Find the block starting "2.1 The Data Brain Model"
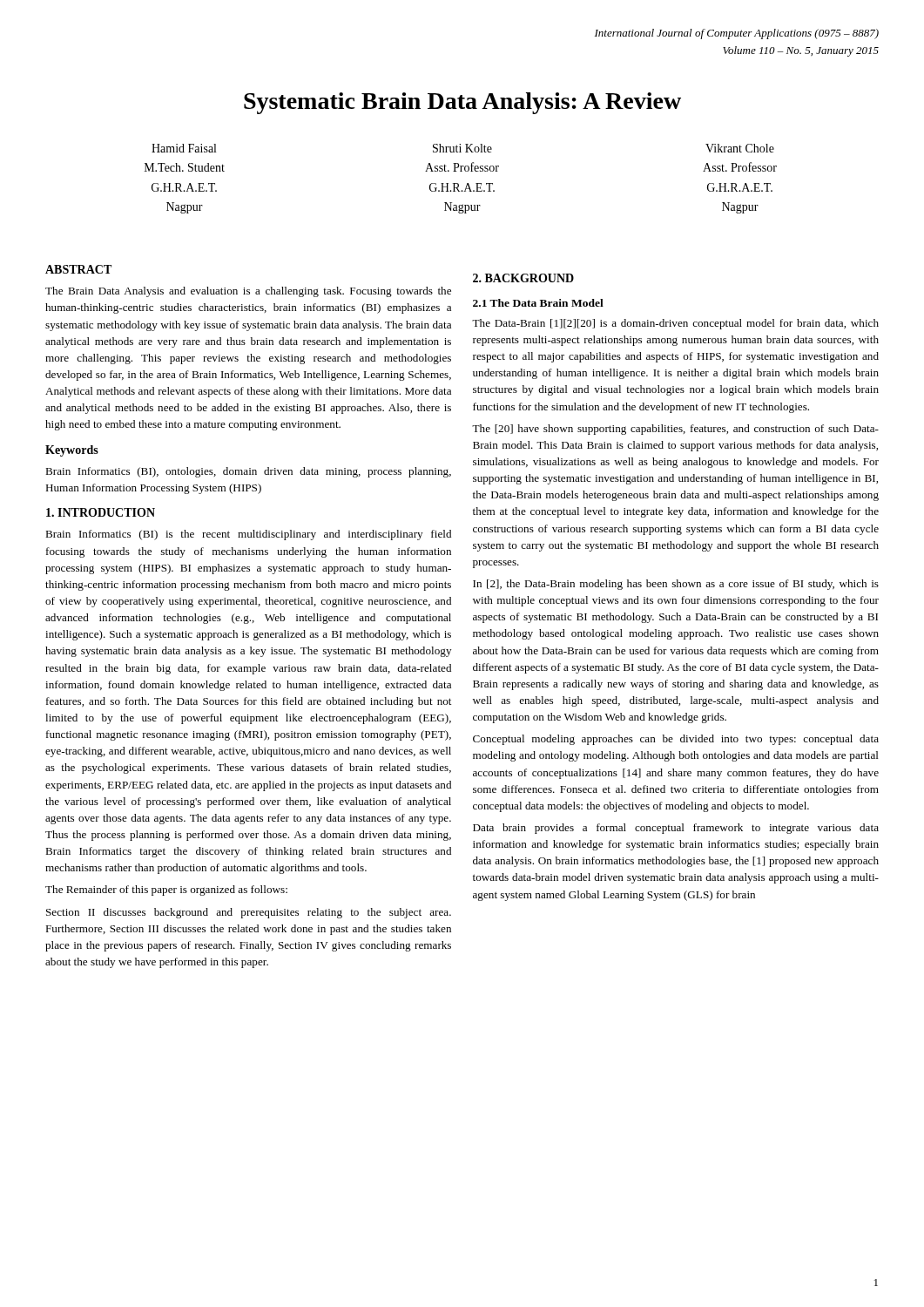Screen dimensions: 1307x924 (x=538, y=303)
